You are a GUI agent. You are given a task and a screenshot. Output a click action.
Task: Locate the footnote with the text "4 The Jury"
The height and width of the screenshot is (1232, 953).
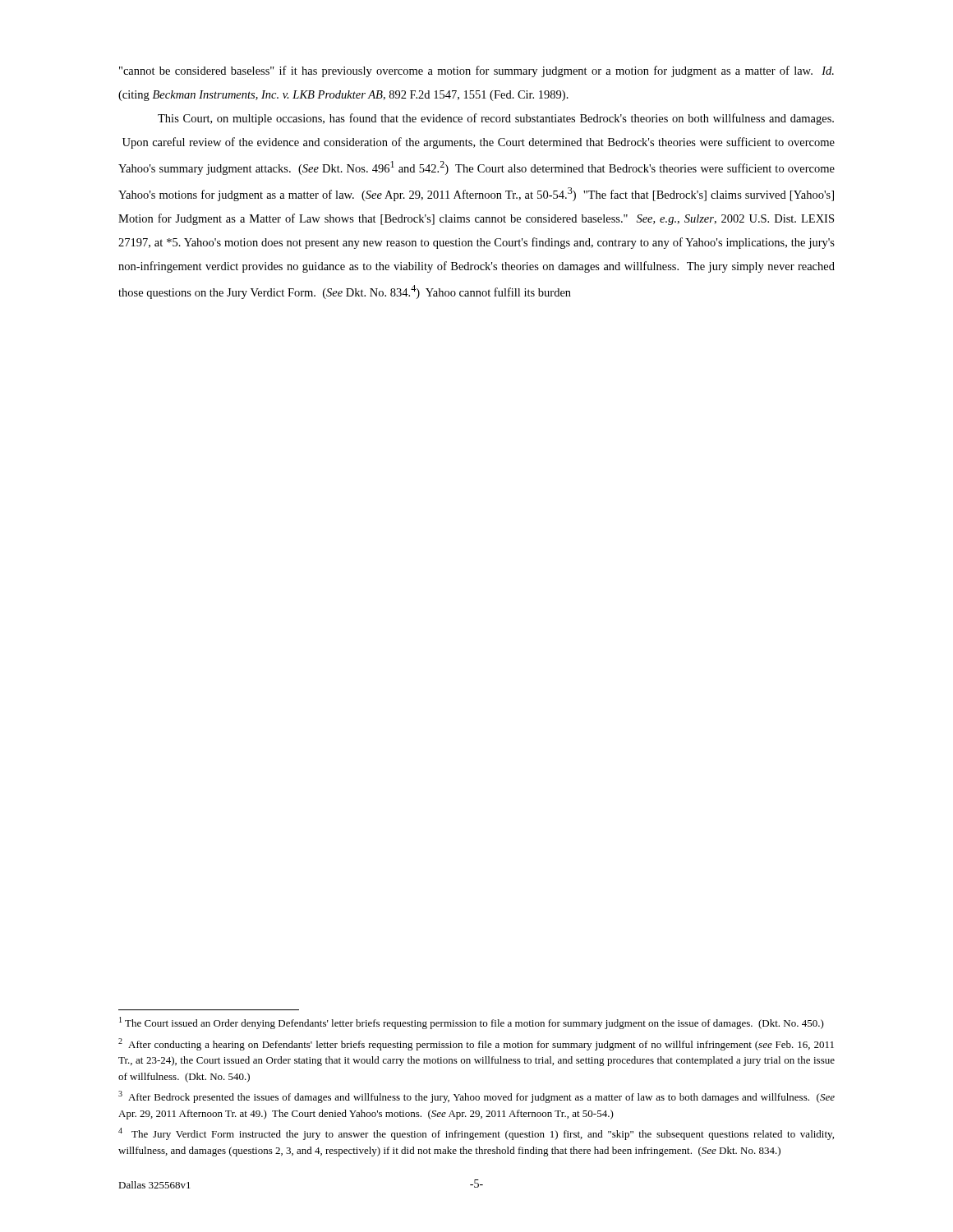476,1141
